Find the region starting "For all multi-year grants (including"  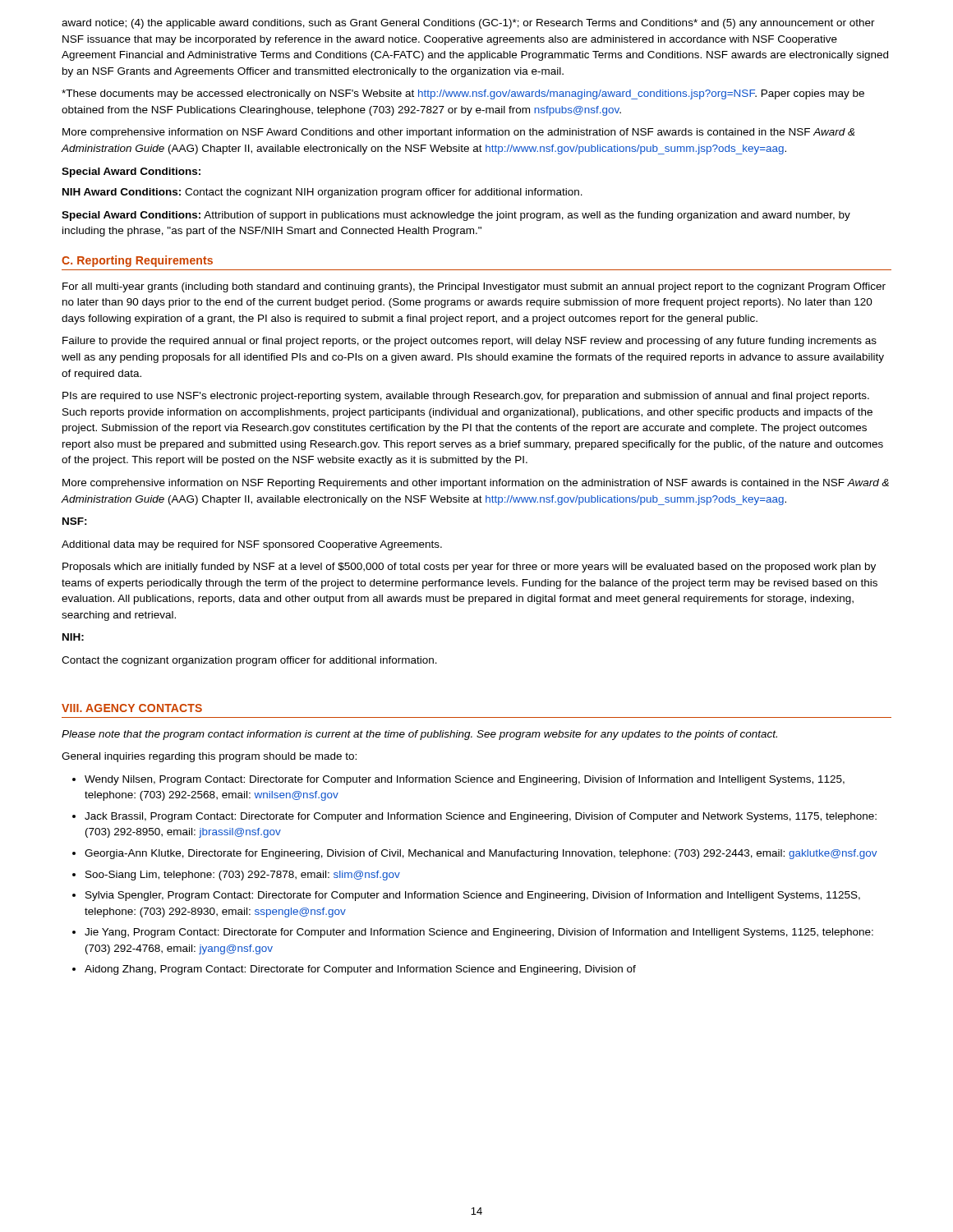[x=476, y=302]
